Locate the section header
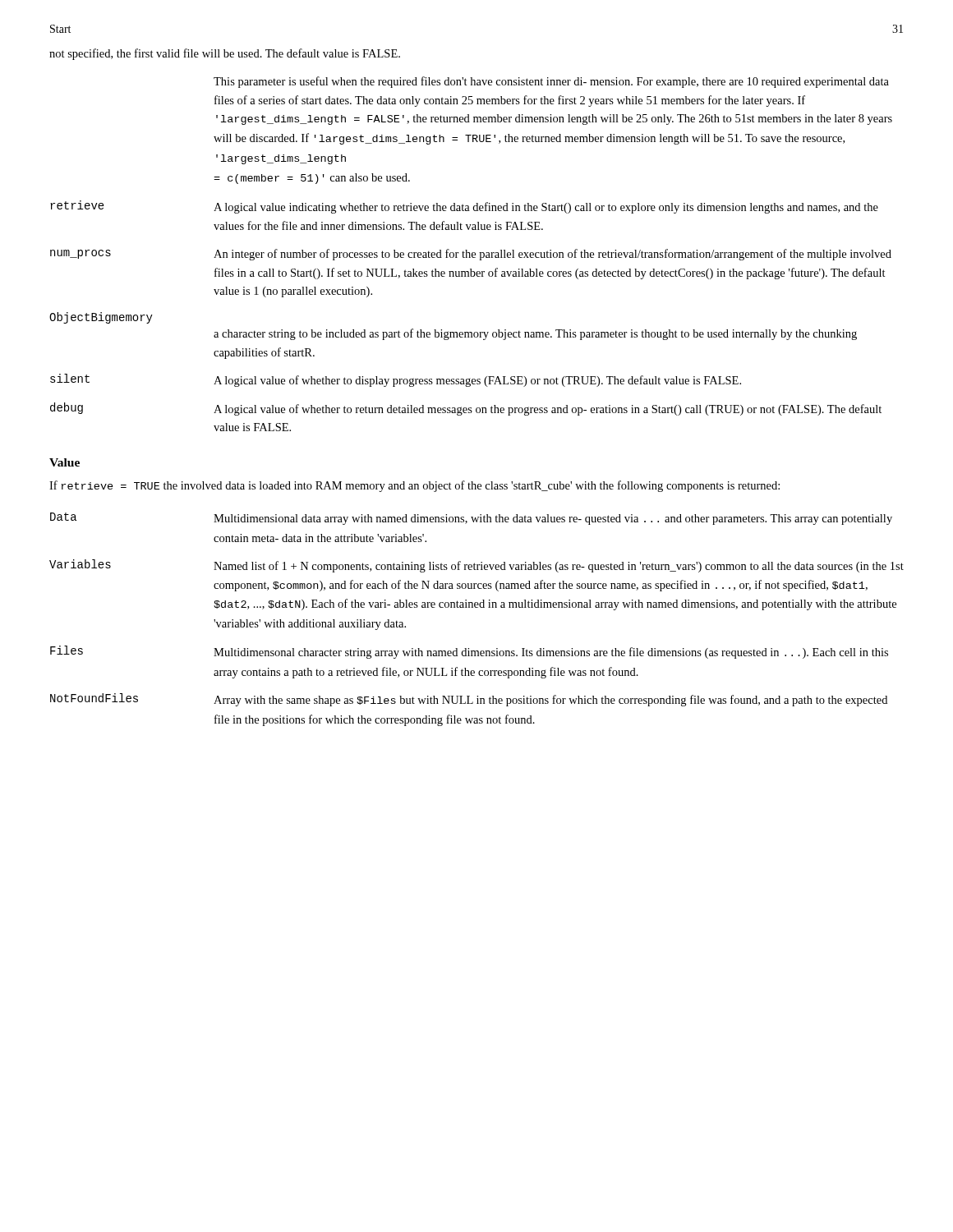Screen dimensions: 1232x953 click(65, 462)
